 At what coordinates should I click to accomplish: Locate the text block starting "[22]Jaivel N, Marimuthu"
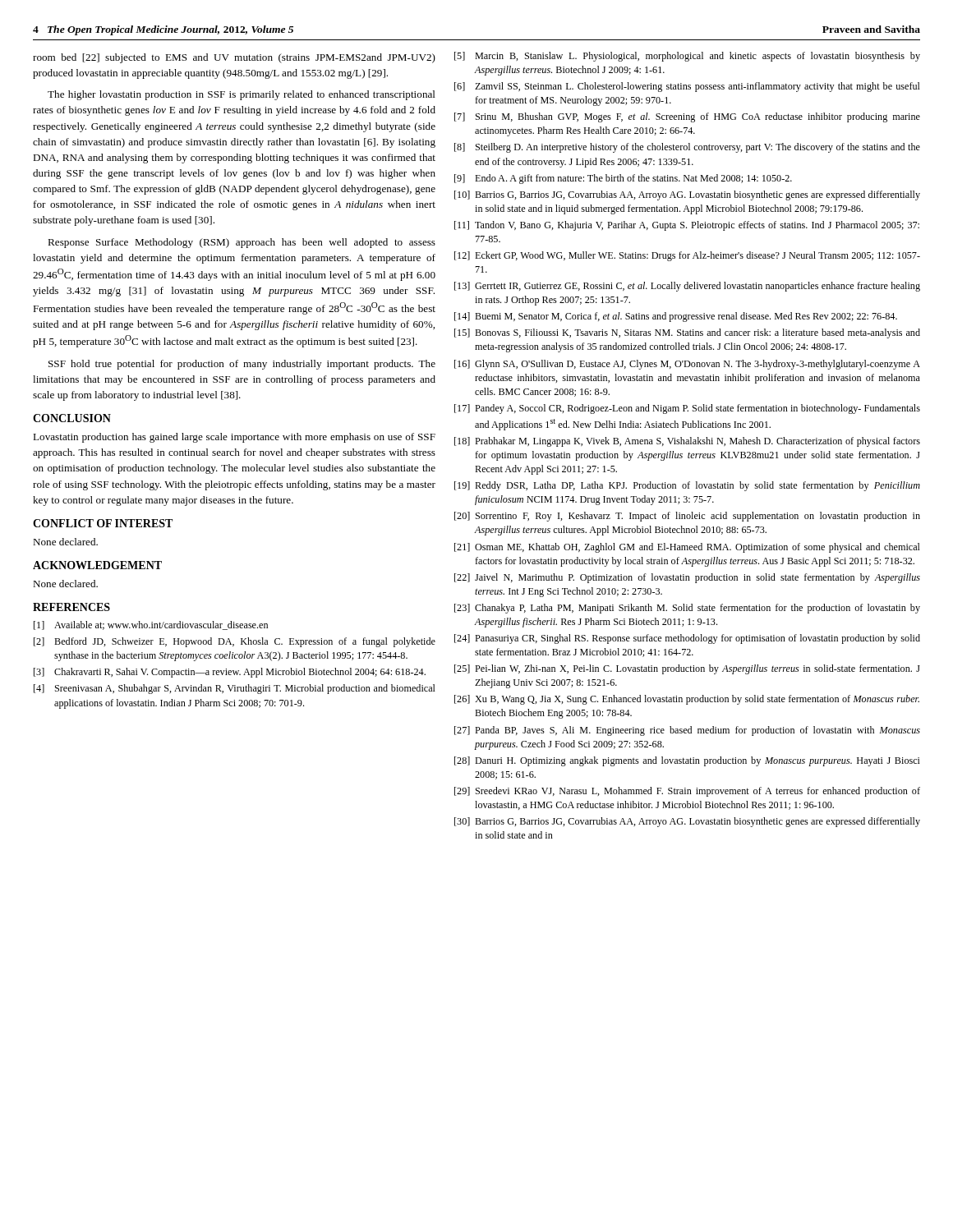pyautogui.click(x=687, y=585)
